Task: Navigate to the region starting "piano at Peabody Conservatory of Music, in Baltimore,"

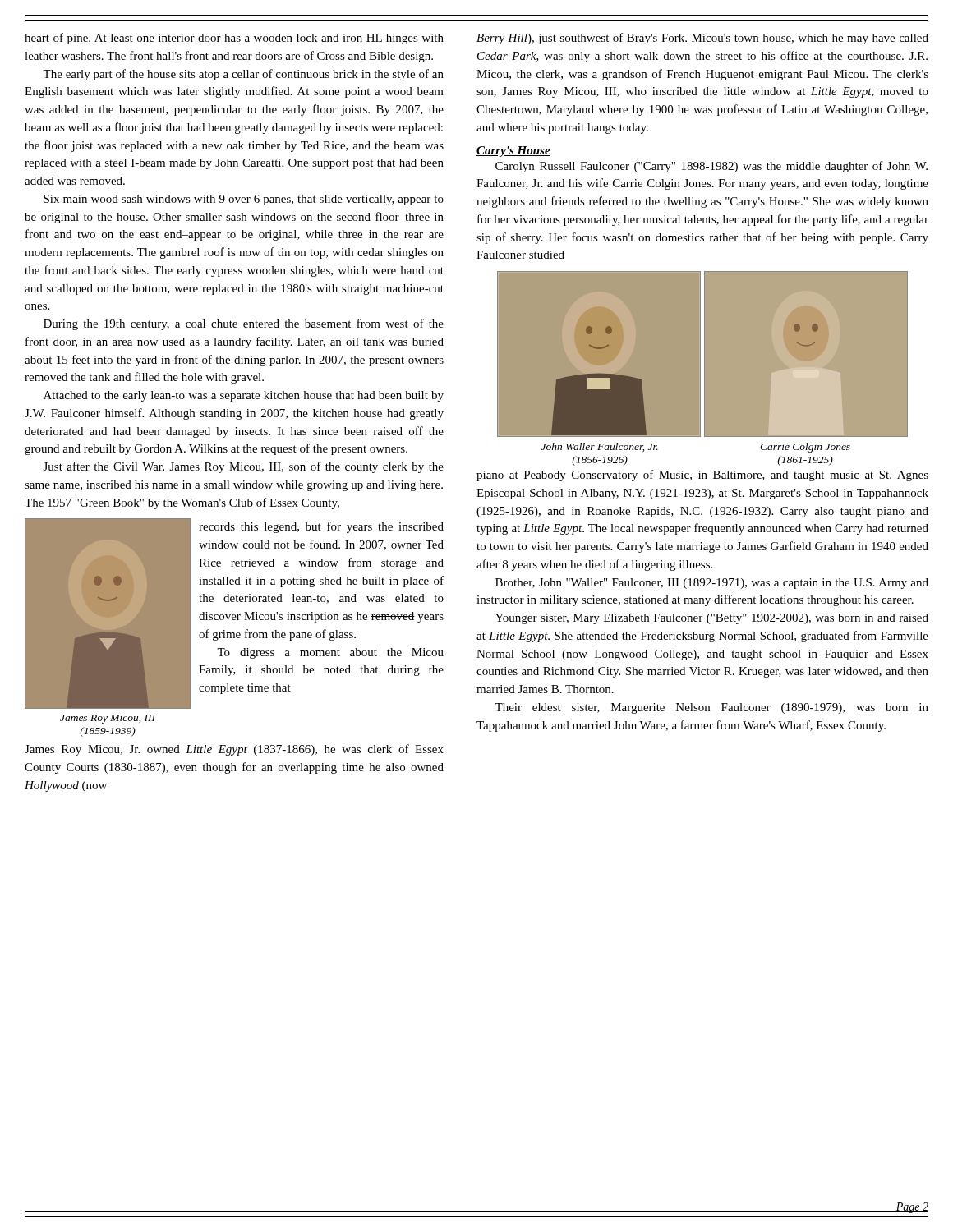Action: (702, 601)
